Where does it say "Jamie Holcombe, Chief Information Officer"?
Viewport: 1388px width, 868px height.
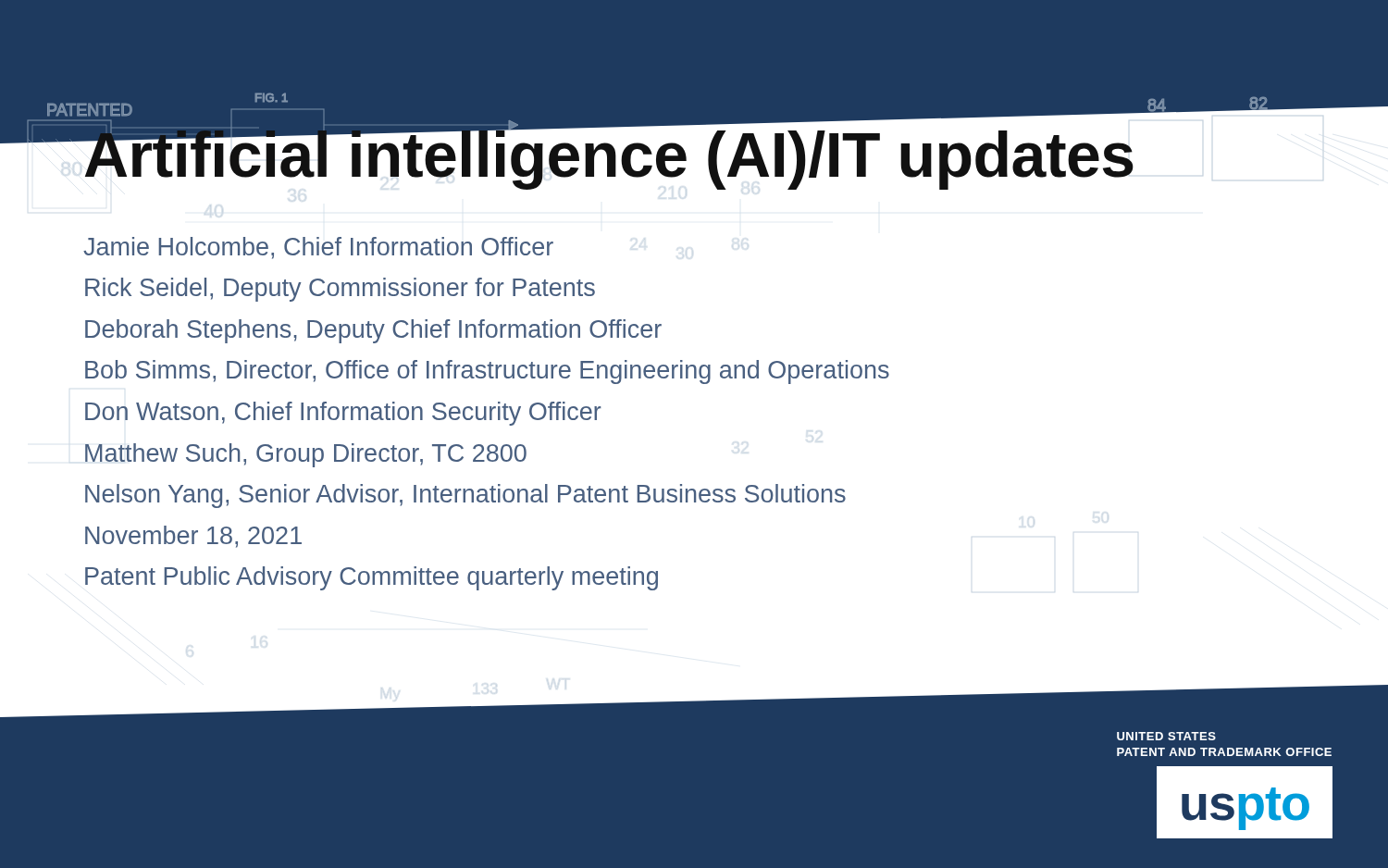pos(318,247)
